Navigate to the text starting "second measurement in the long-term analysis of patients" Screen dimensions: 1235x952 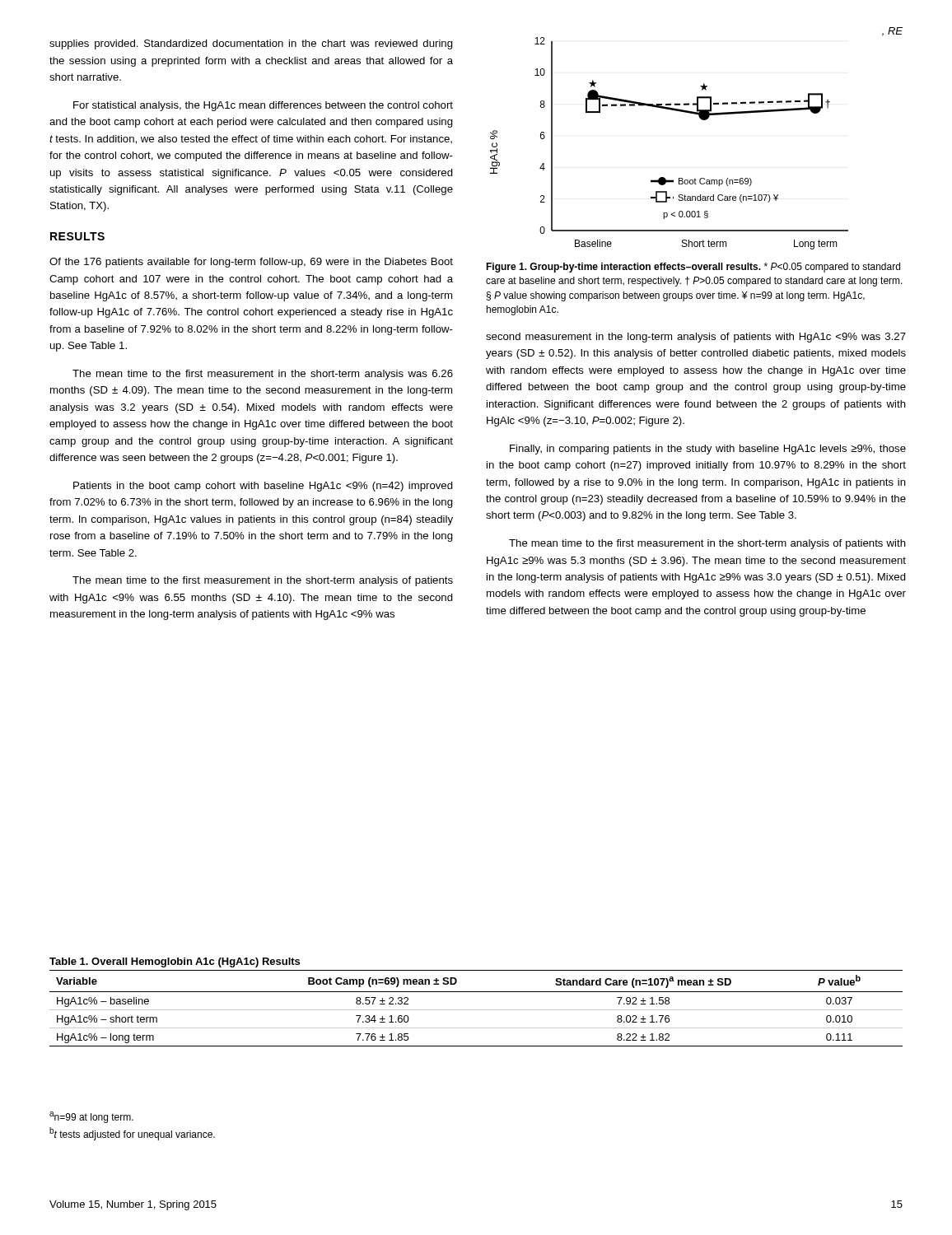point(696,474)
